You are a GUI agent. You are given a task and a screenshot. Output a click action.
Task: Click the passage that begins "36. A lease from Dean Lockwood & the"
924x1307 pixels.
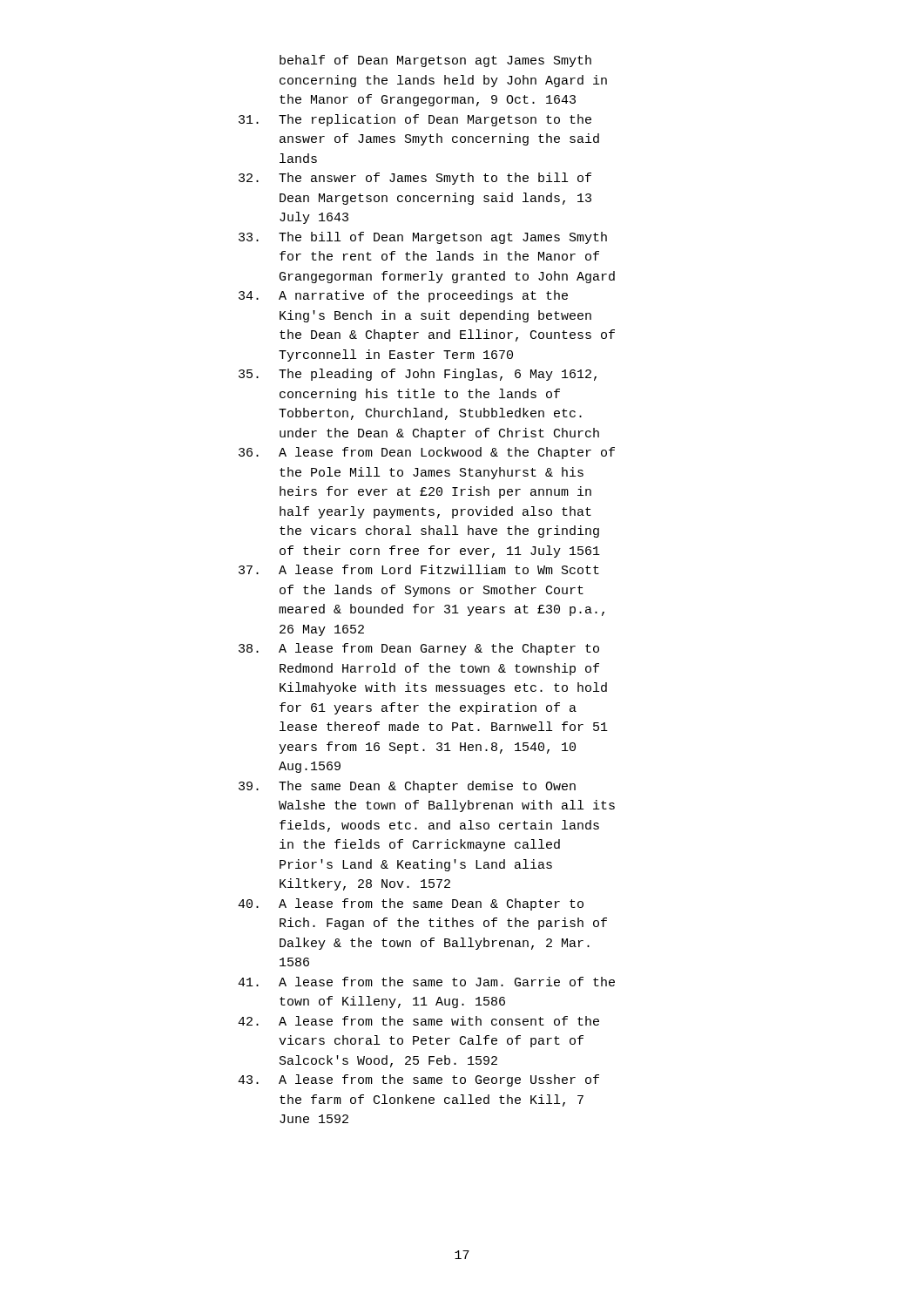click(x=514, y=503)
